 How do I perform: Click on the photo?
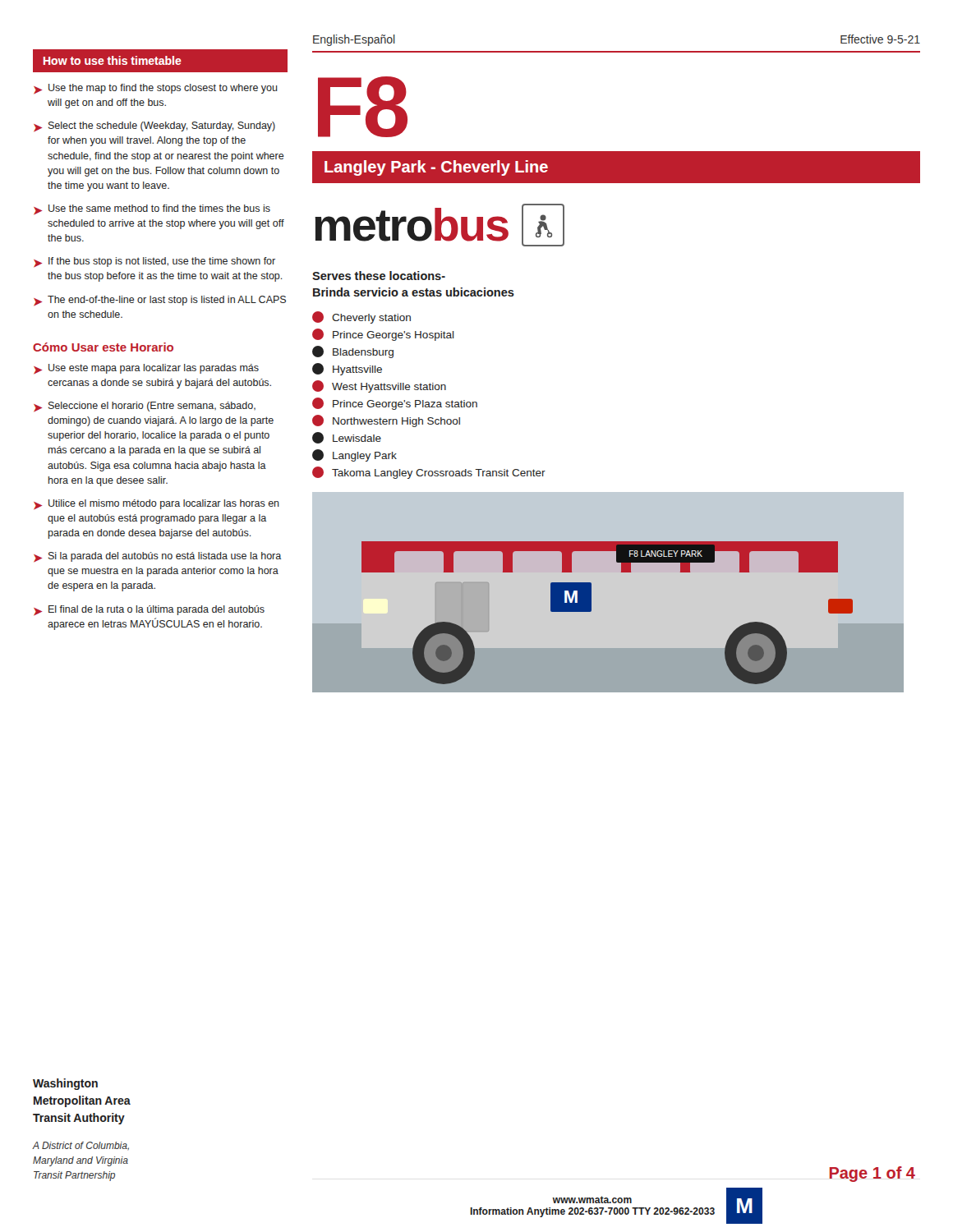pyautogui.click(x=608, y=592)
